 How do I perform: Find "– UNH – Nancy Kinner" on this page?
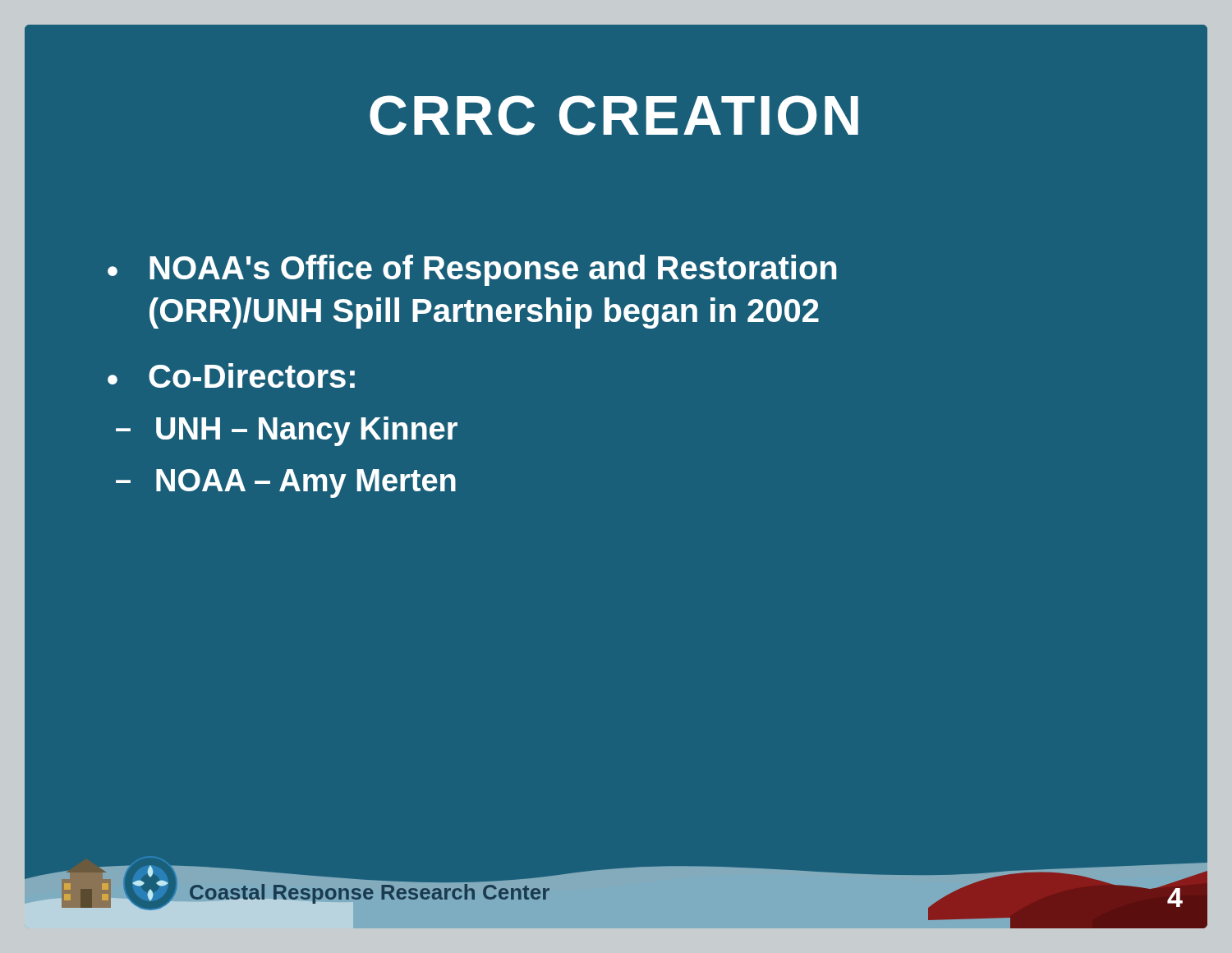(286, 429)
